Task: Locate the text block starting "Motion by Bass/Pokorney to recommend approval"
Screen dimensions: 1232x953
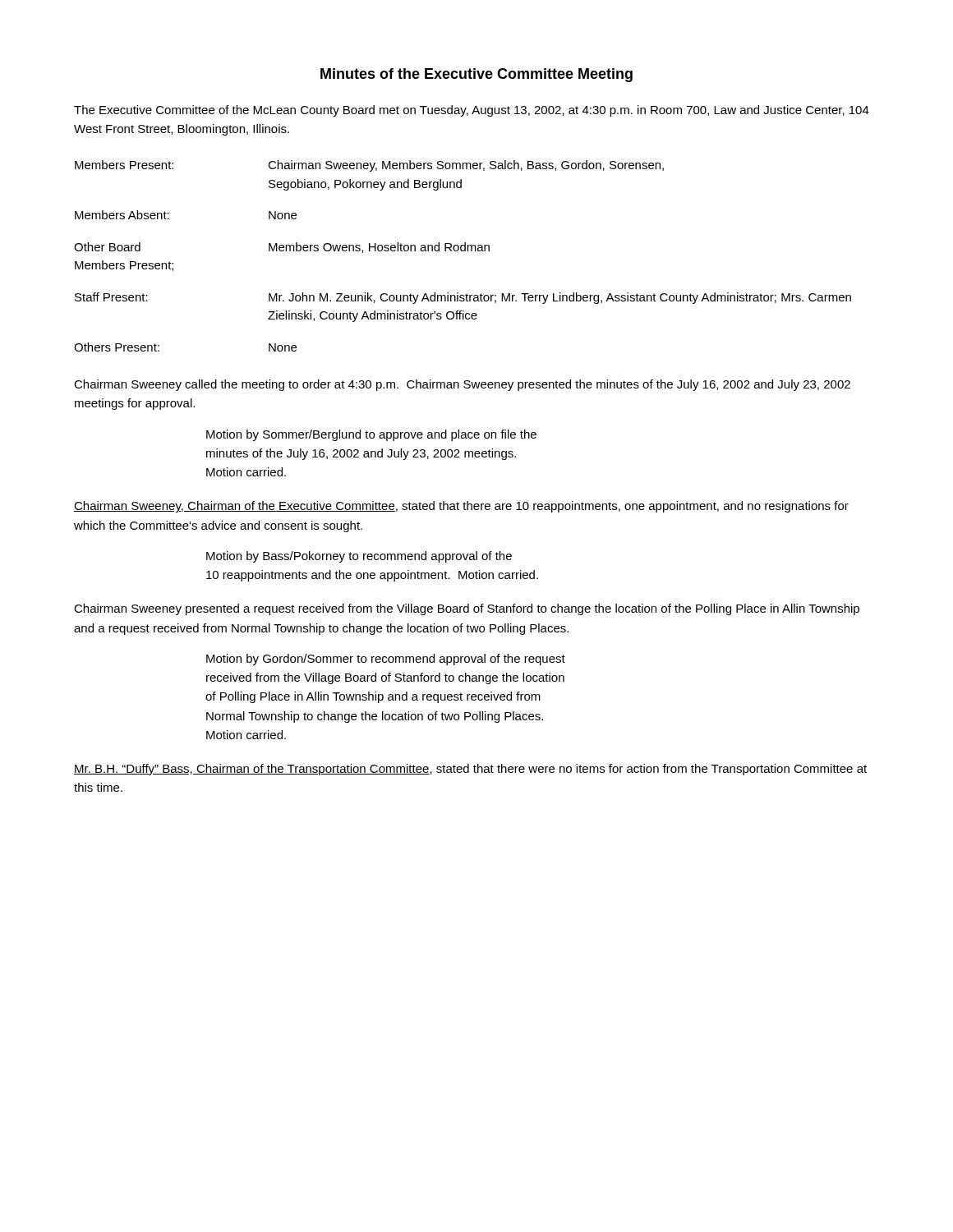Action: click(x=372, y=565)
